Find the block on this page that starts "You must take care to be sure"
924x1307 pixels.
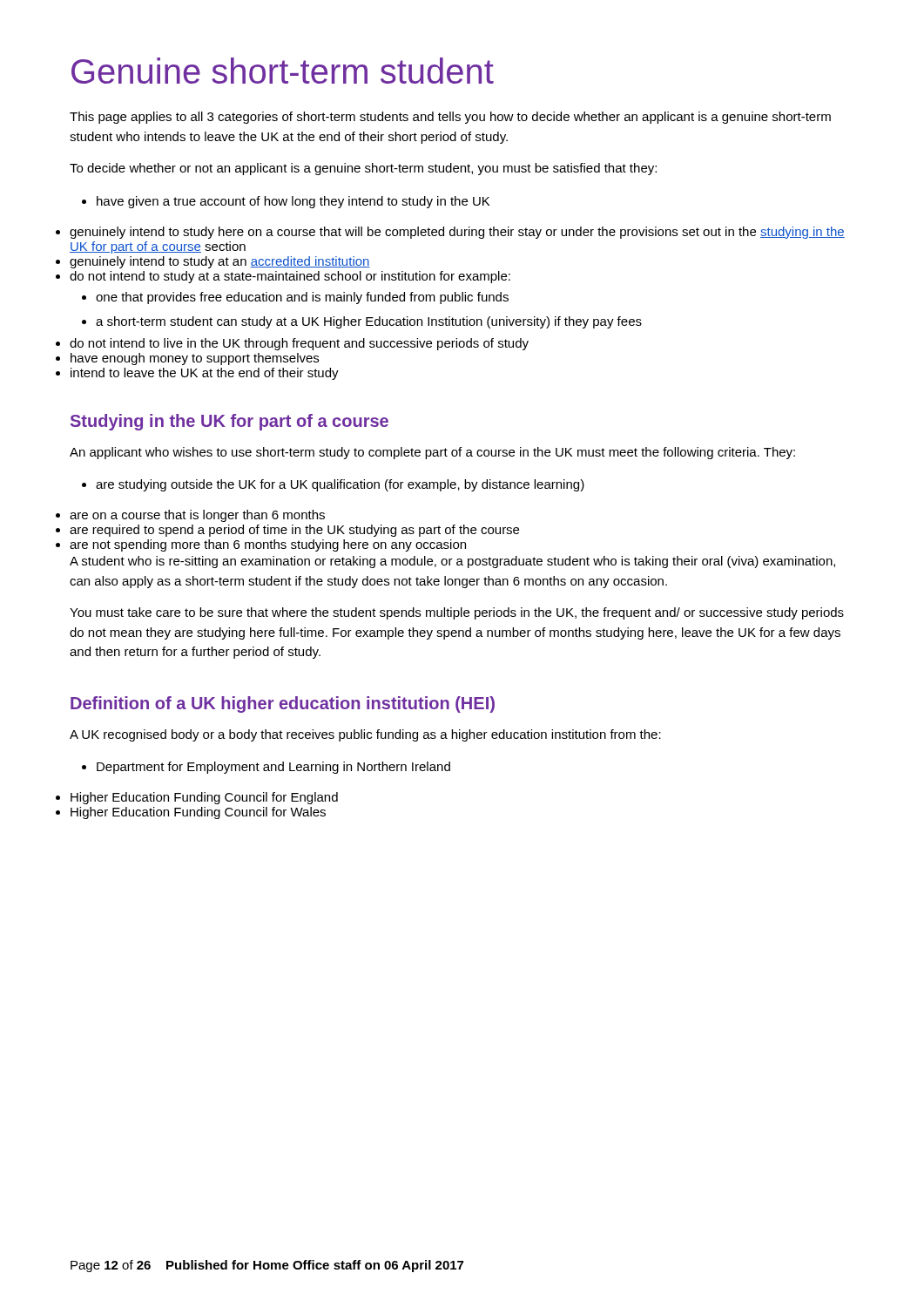(x=462, y=632)
